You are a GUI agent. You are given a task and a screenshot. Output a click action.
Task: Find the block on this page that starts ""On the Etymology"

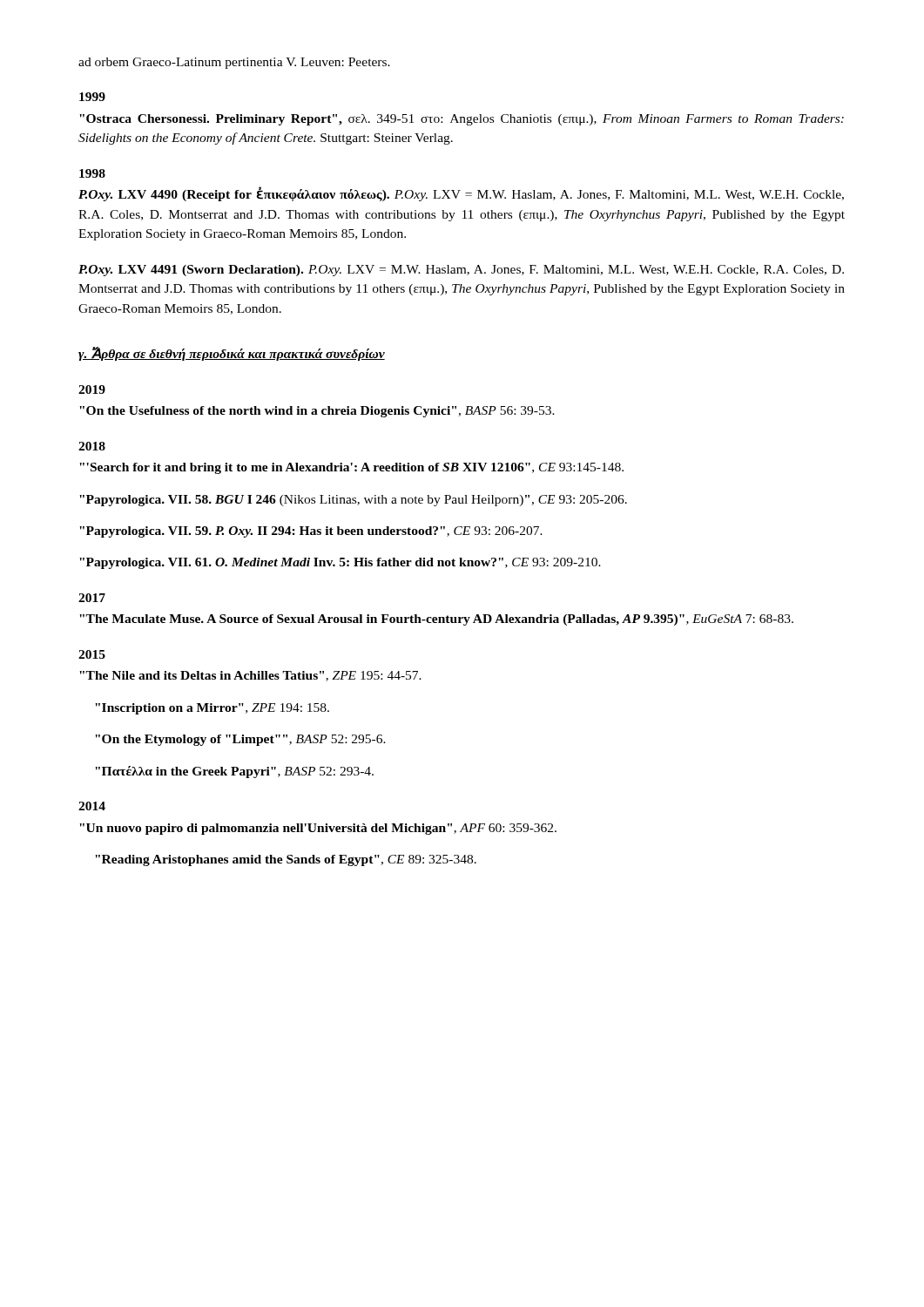point(240,739)
